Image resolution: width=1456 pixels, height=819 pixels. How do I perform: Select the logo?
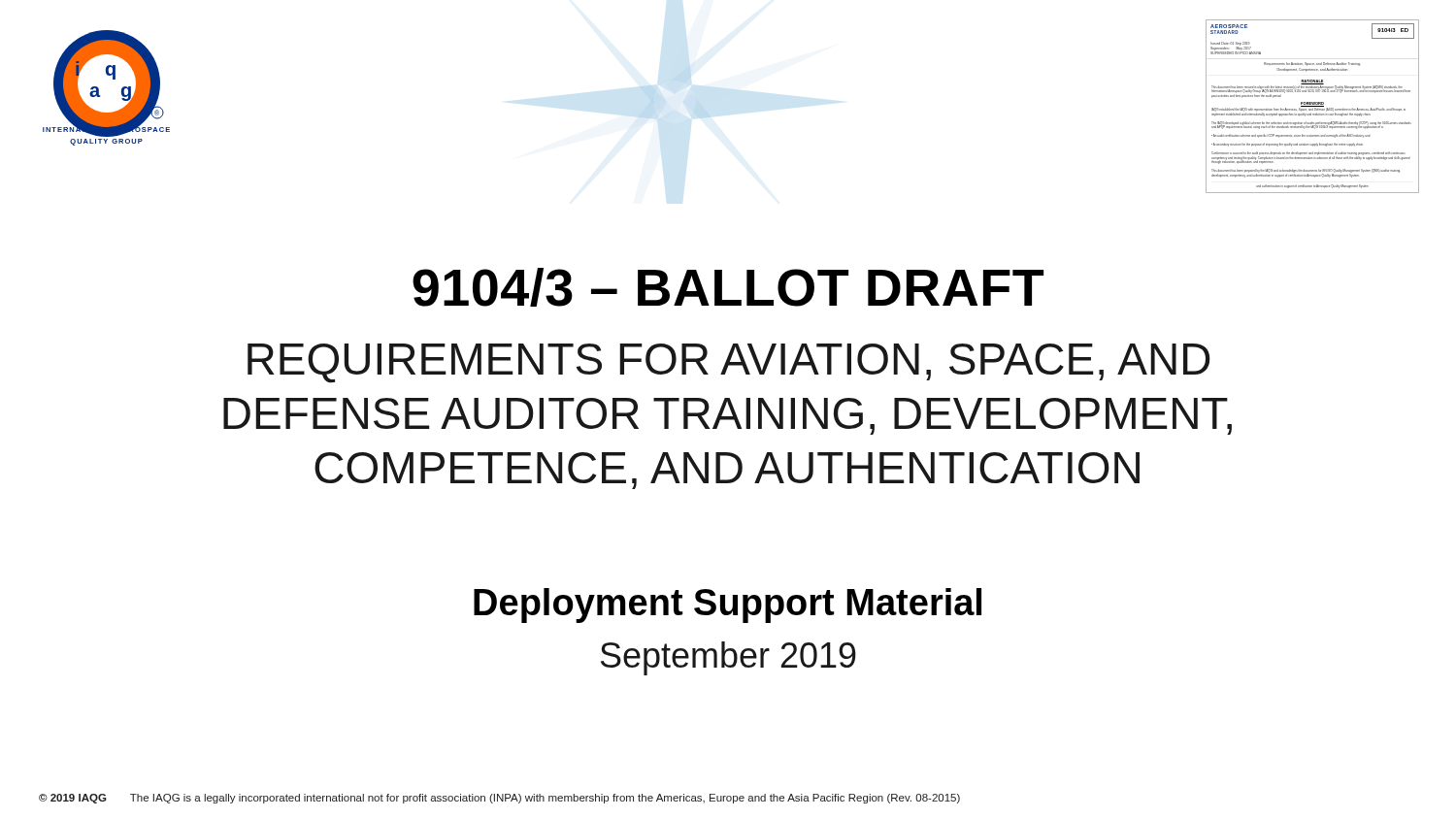134,90
